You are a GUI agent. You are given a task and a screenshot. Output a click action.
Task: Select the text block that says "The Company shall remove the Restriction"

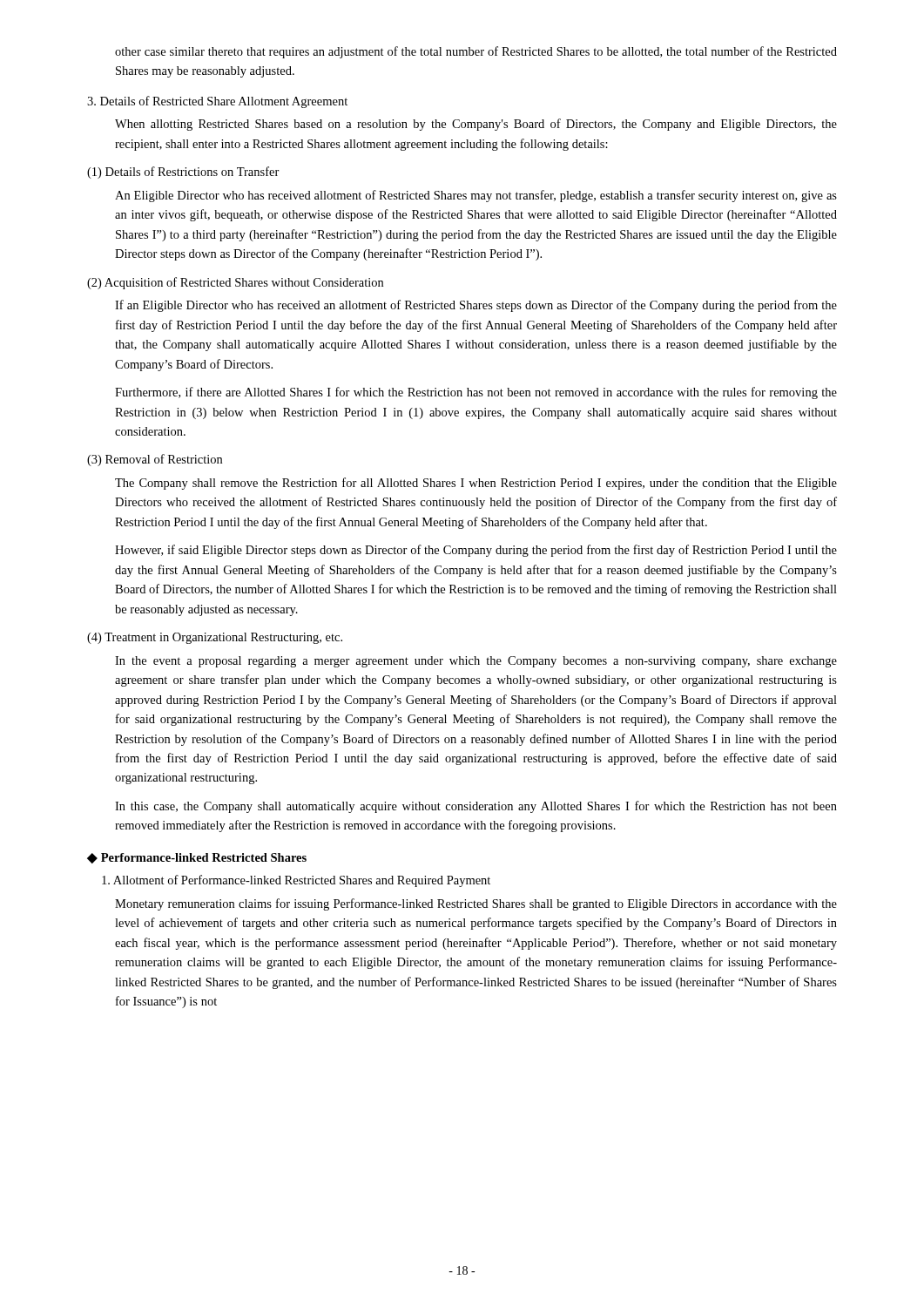(476, 502)
